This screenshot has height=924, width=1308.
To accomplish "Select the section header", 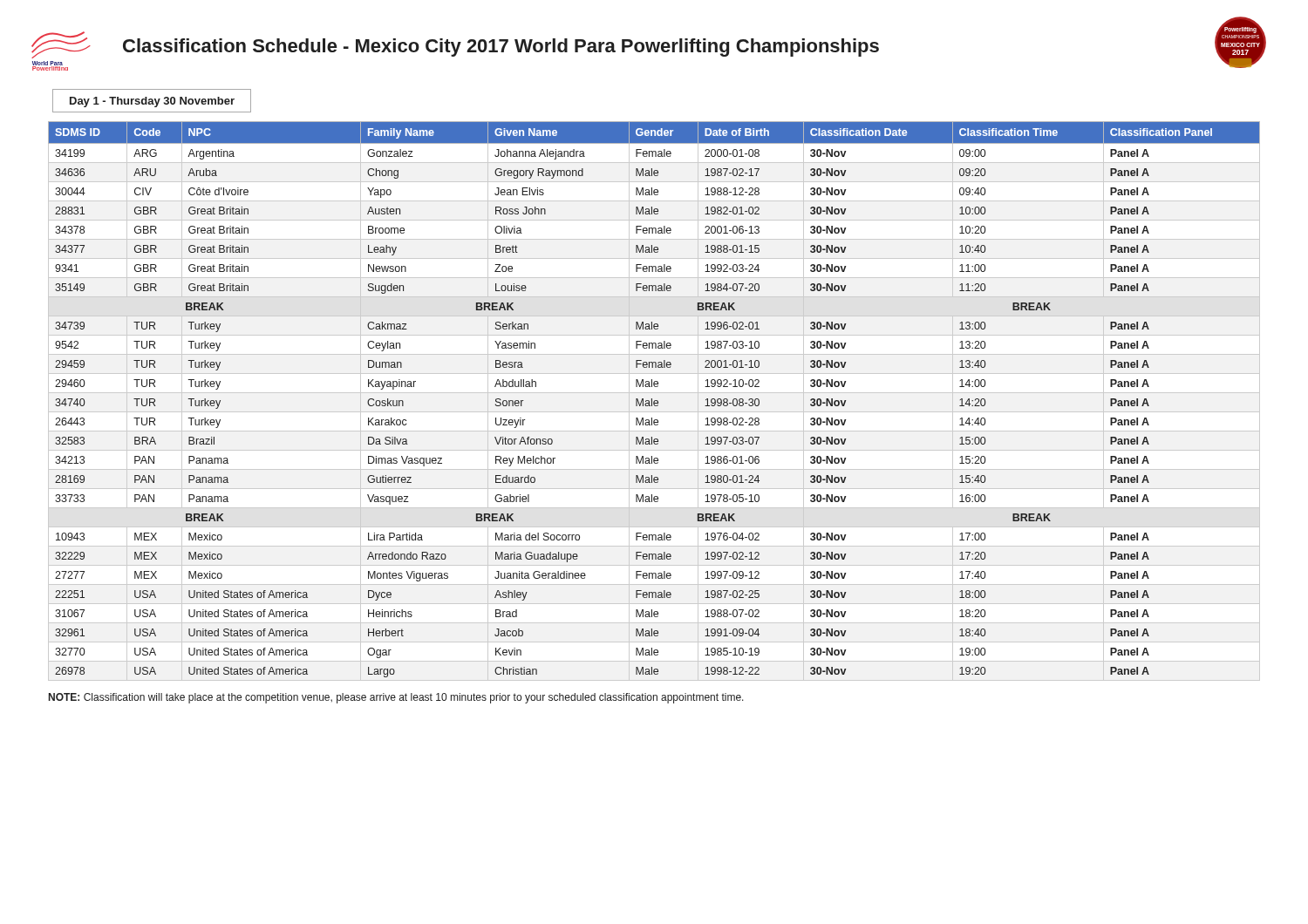I will tap(152, 101).
